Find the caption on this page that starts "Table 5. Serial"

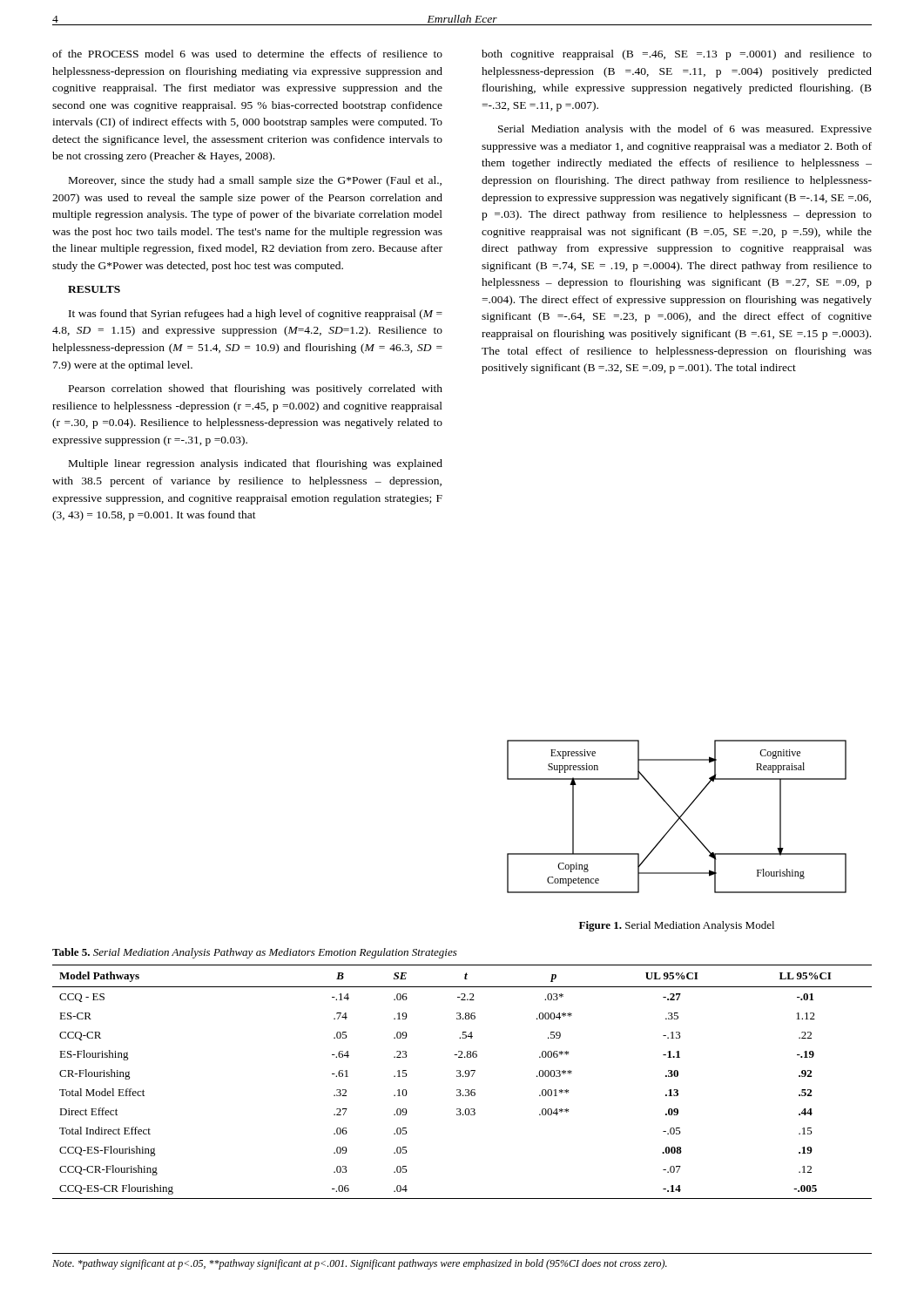coord(255,952)
